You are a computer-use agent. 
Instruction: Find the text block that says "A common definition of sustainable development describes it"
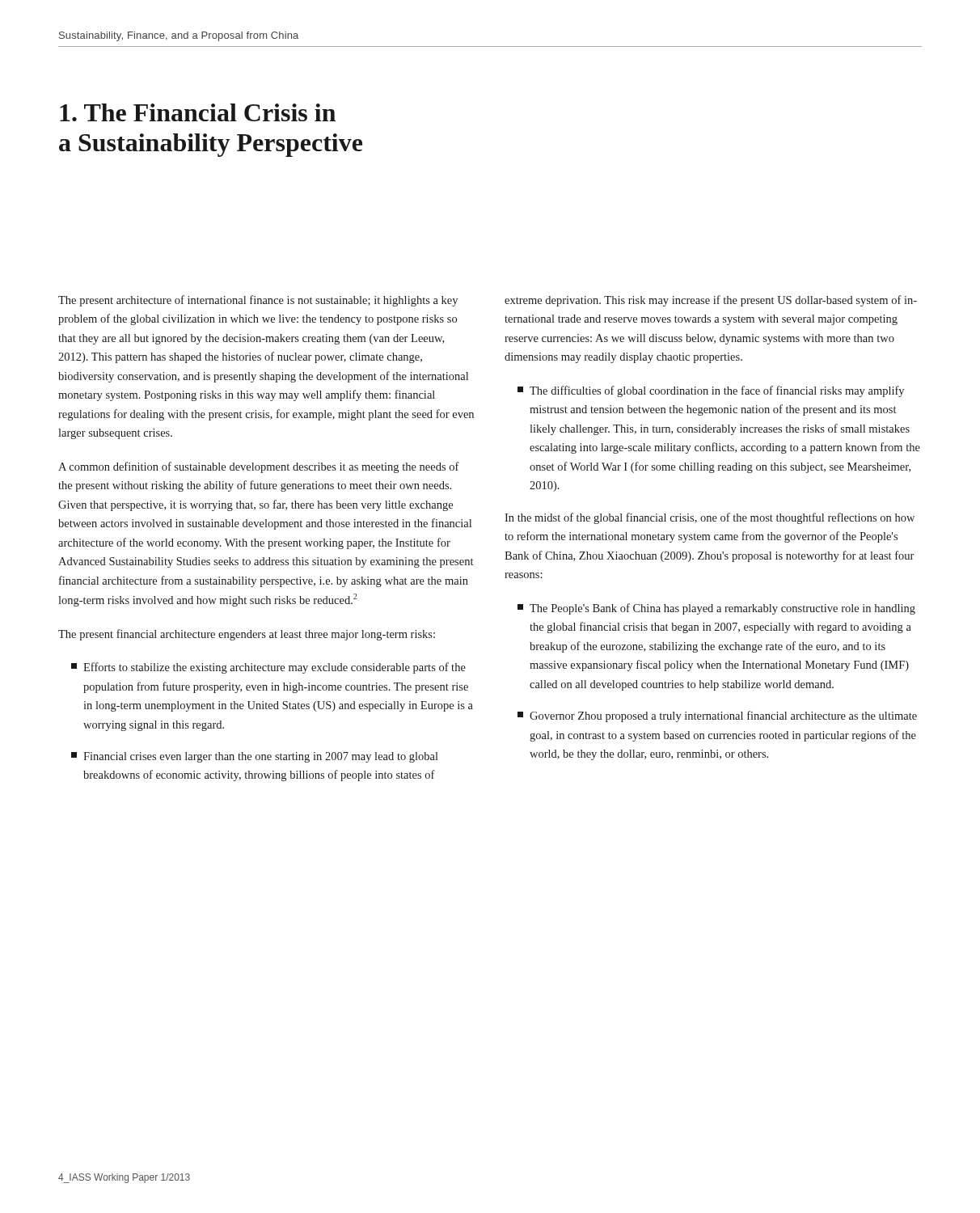pos(266,533)
